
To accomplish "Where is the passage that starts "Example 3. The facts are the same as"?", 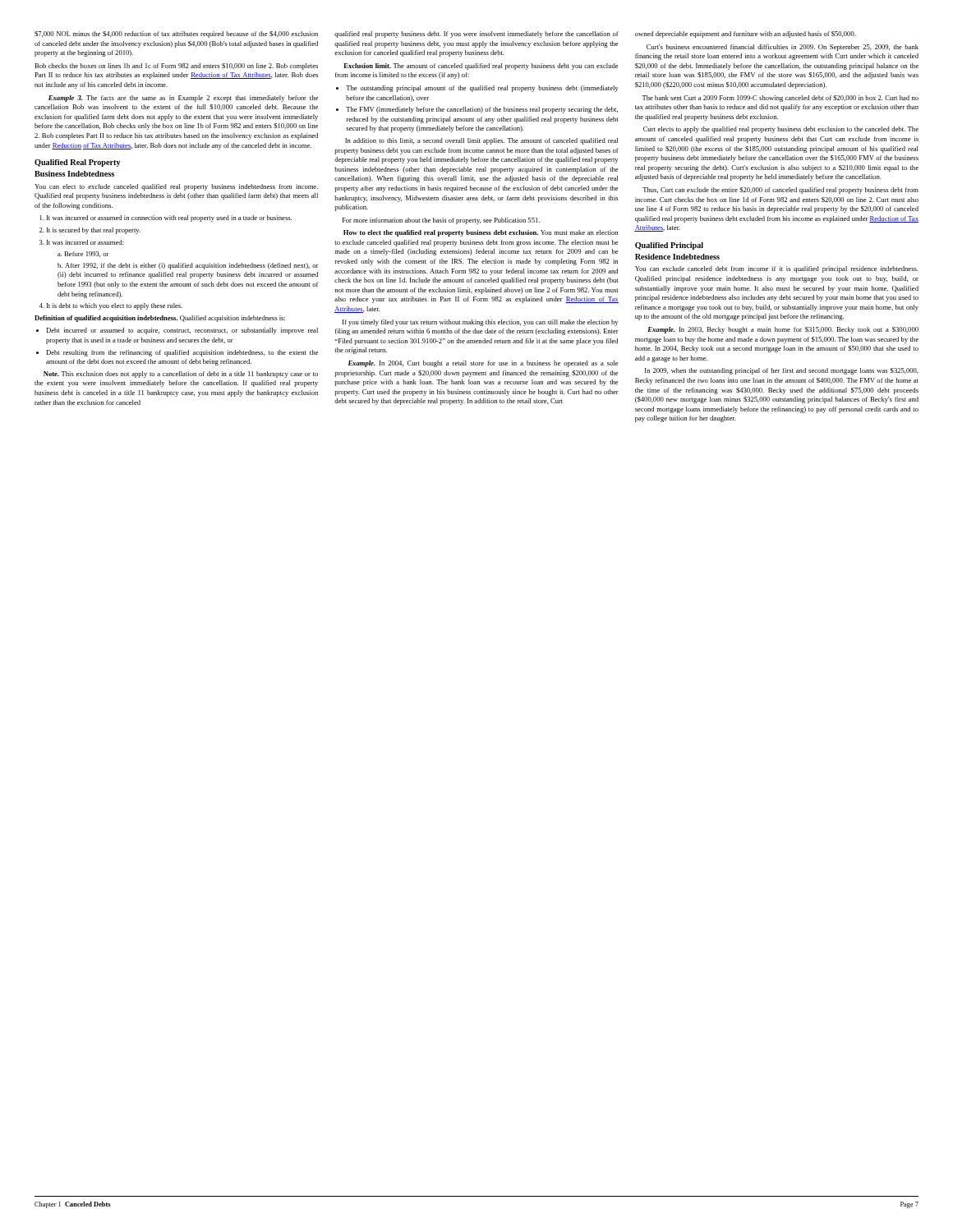I will click(x=176, y=122).
